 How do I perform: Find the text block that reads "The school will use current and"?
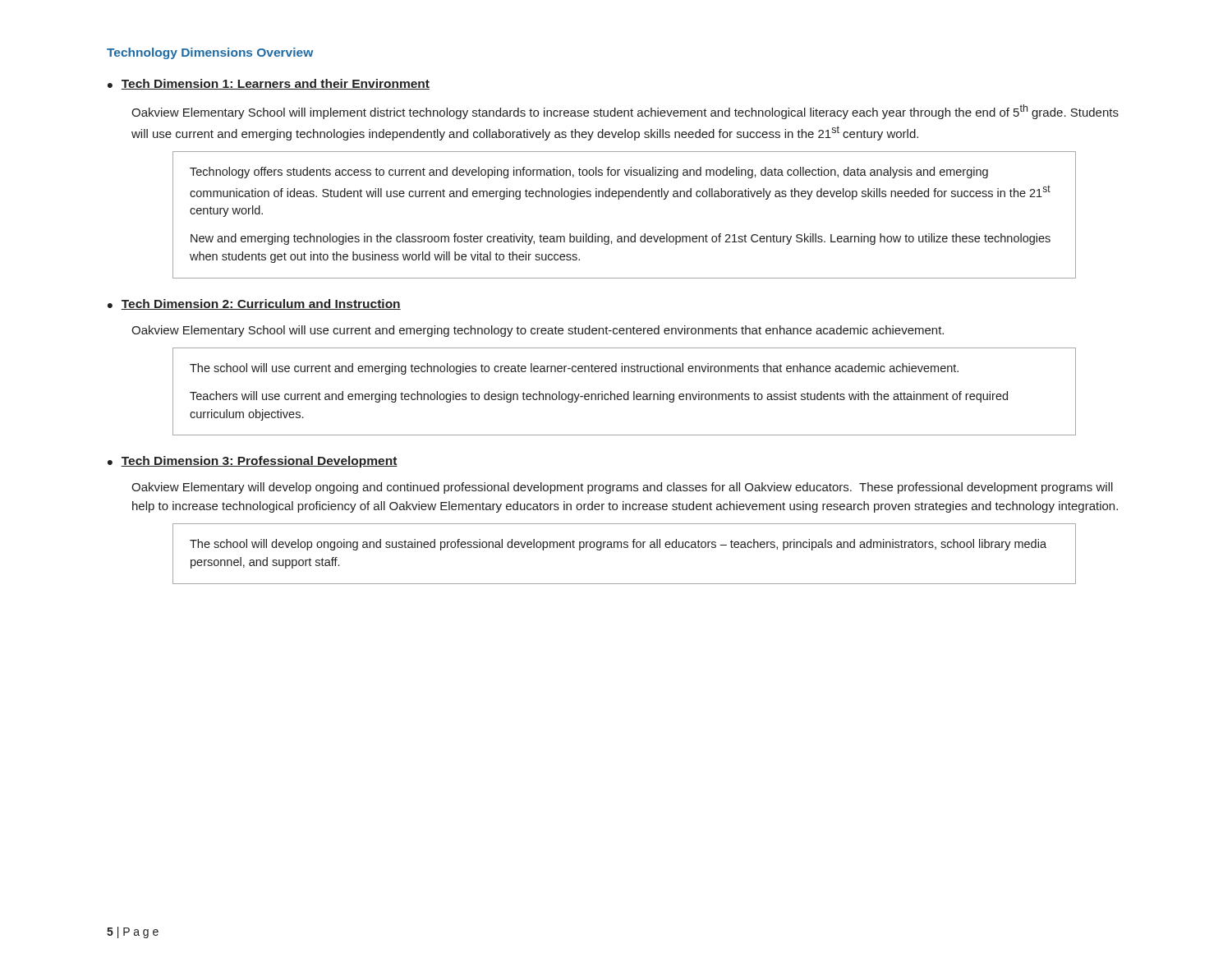coord(624,392)
